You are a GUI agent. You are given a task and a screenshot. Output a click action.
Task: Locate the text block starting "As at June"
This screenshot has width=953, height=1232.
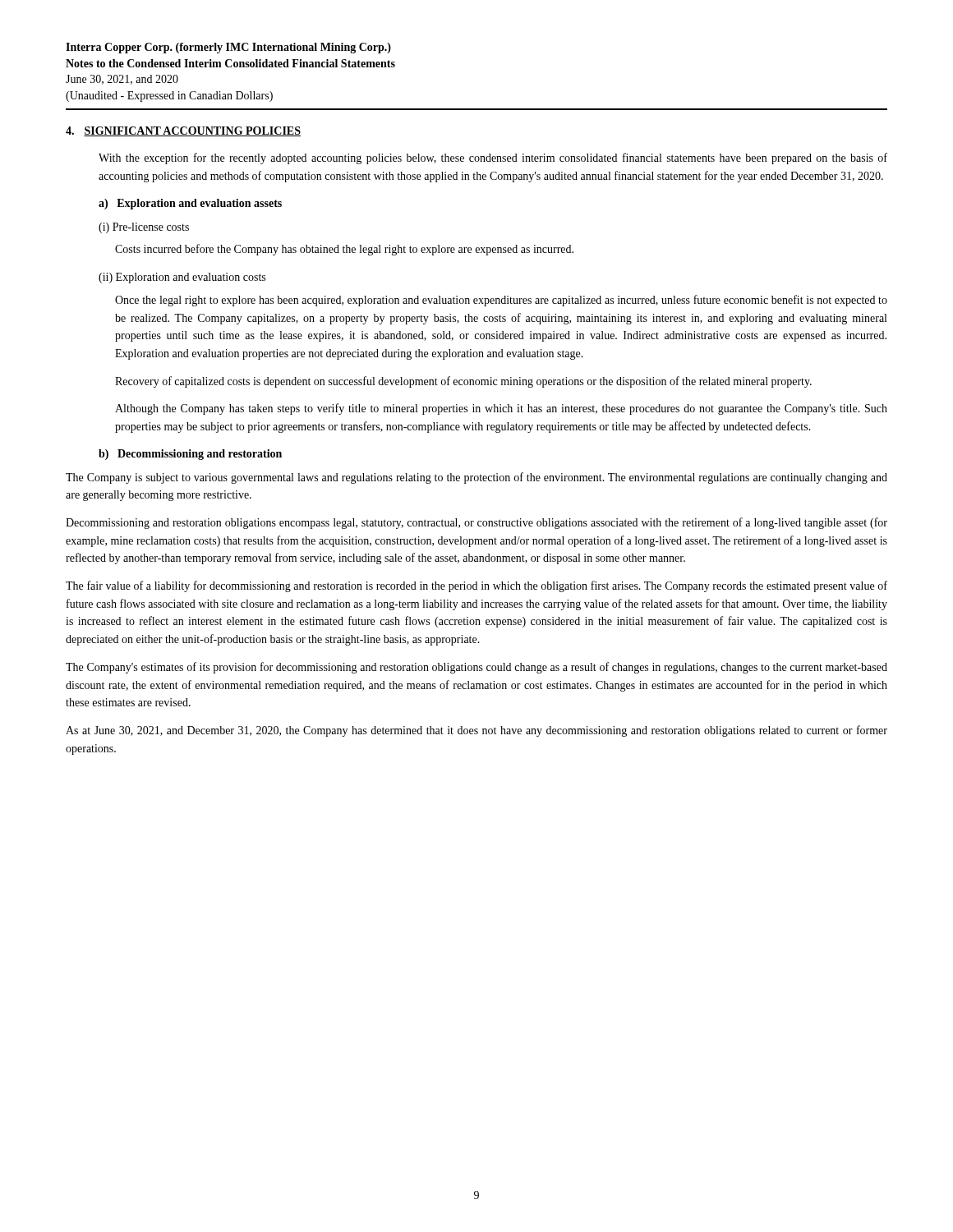[x=476, y=739]
